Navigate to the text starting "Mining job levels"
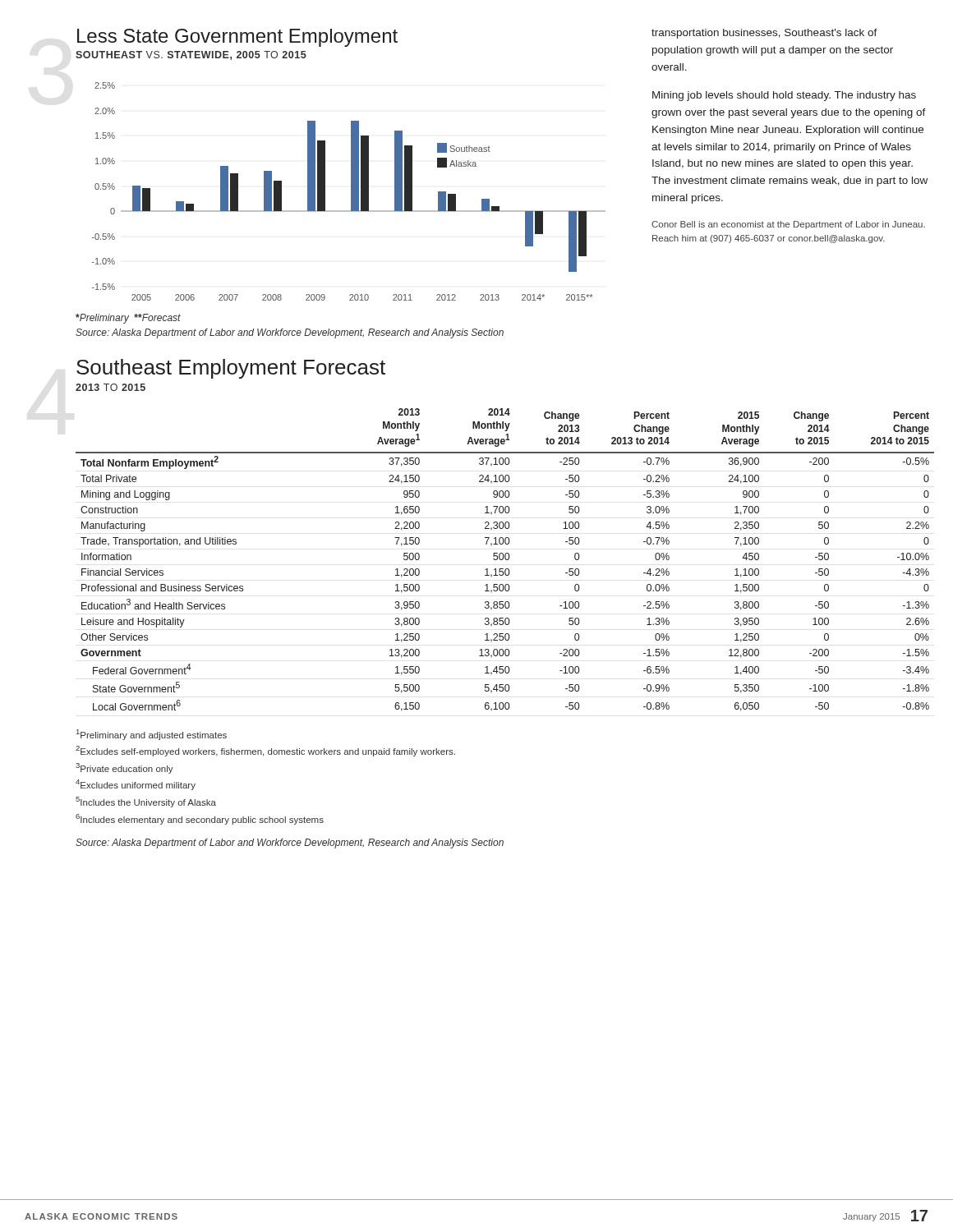 (790, 146)
